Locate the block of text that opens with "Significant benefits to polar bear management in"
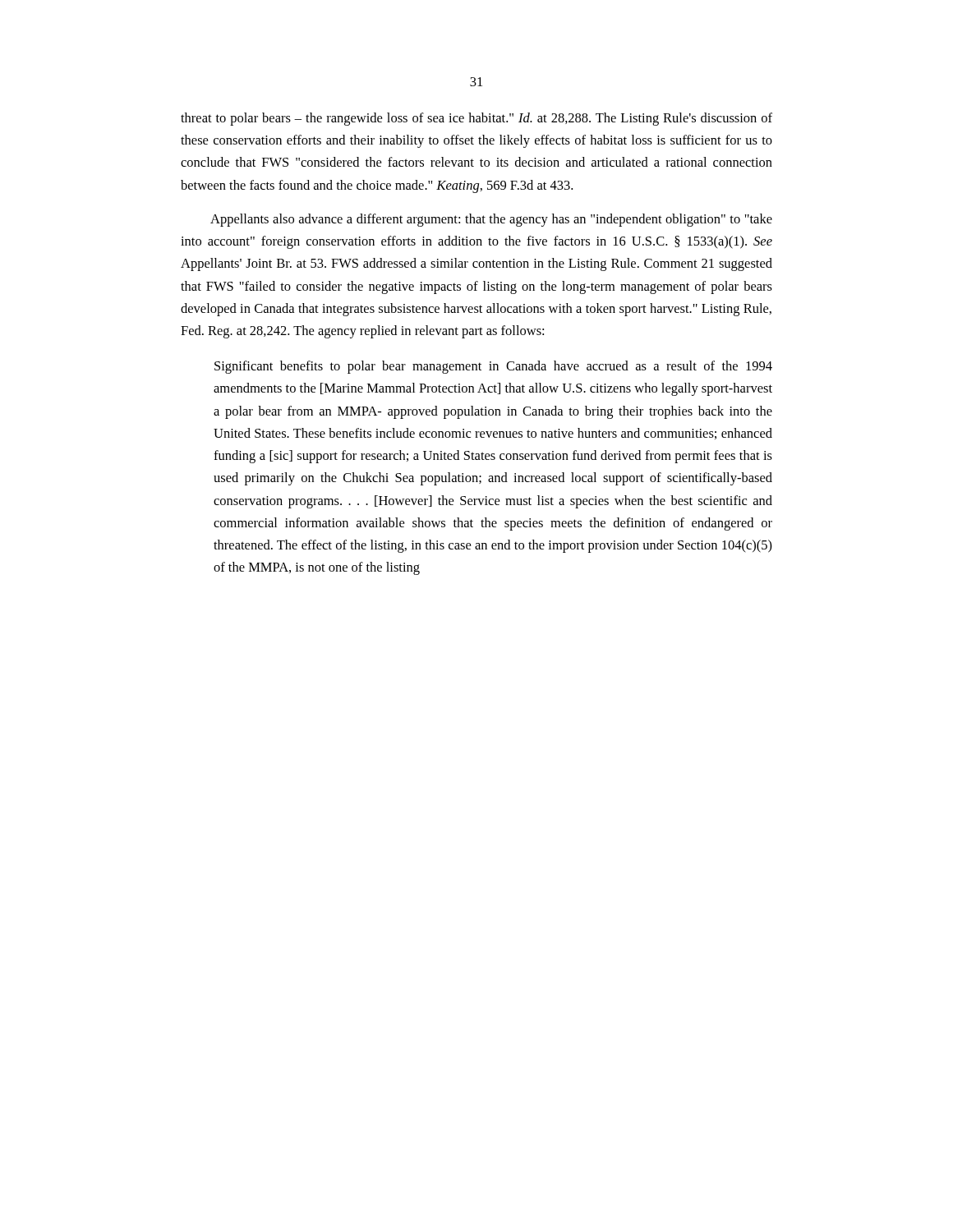 (x=493, y=467)
